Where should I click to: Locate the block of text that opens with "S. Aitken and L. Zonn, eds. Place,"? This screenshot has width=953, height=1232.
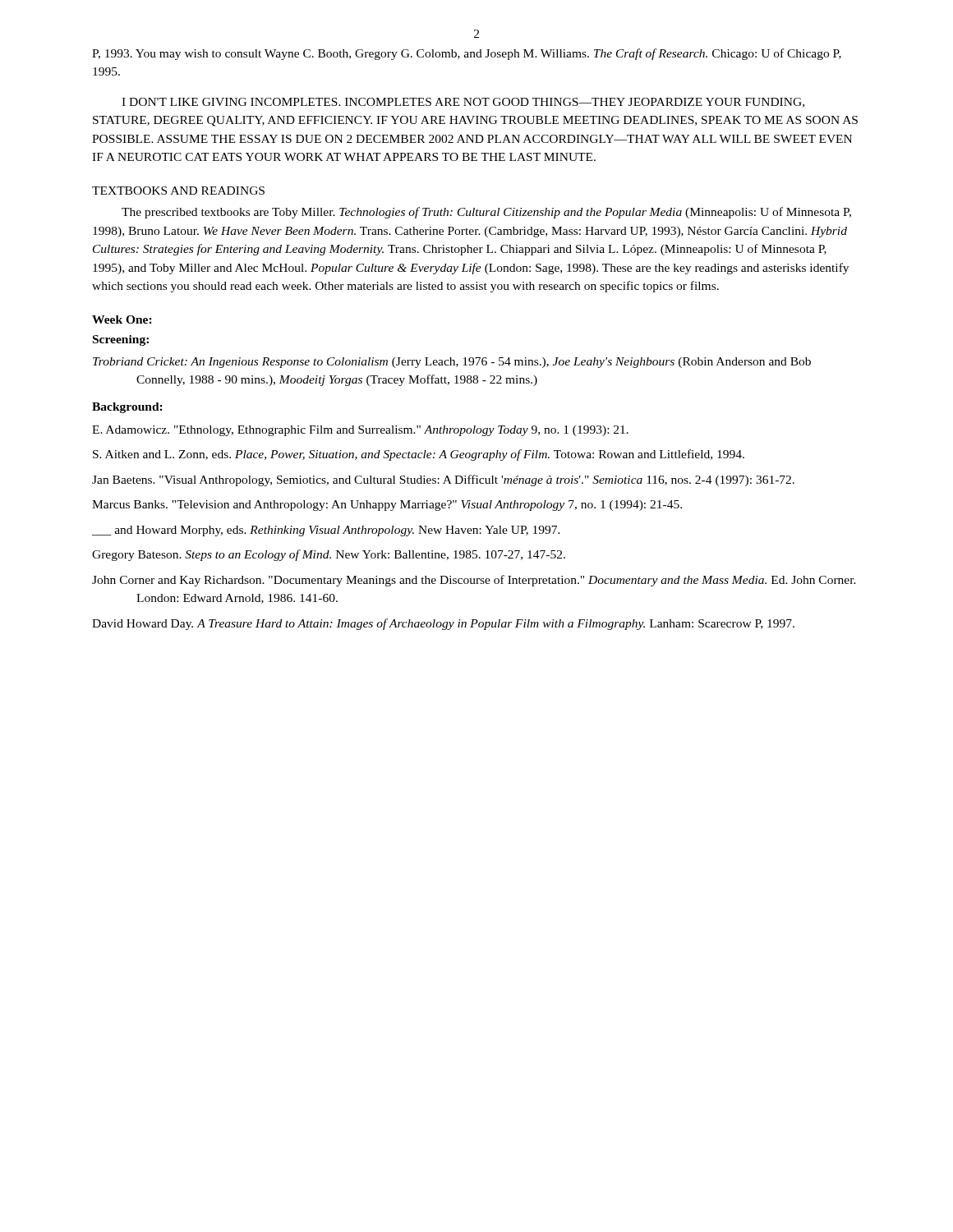pyautogui.click(x=419, y=454)
